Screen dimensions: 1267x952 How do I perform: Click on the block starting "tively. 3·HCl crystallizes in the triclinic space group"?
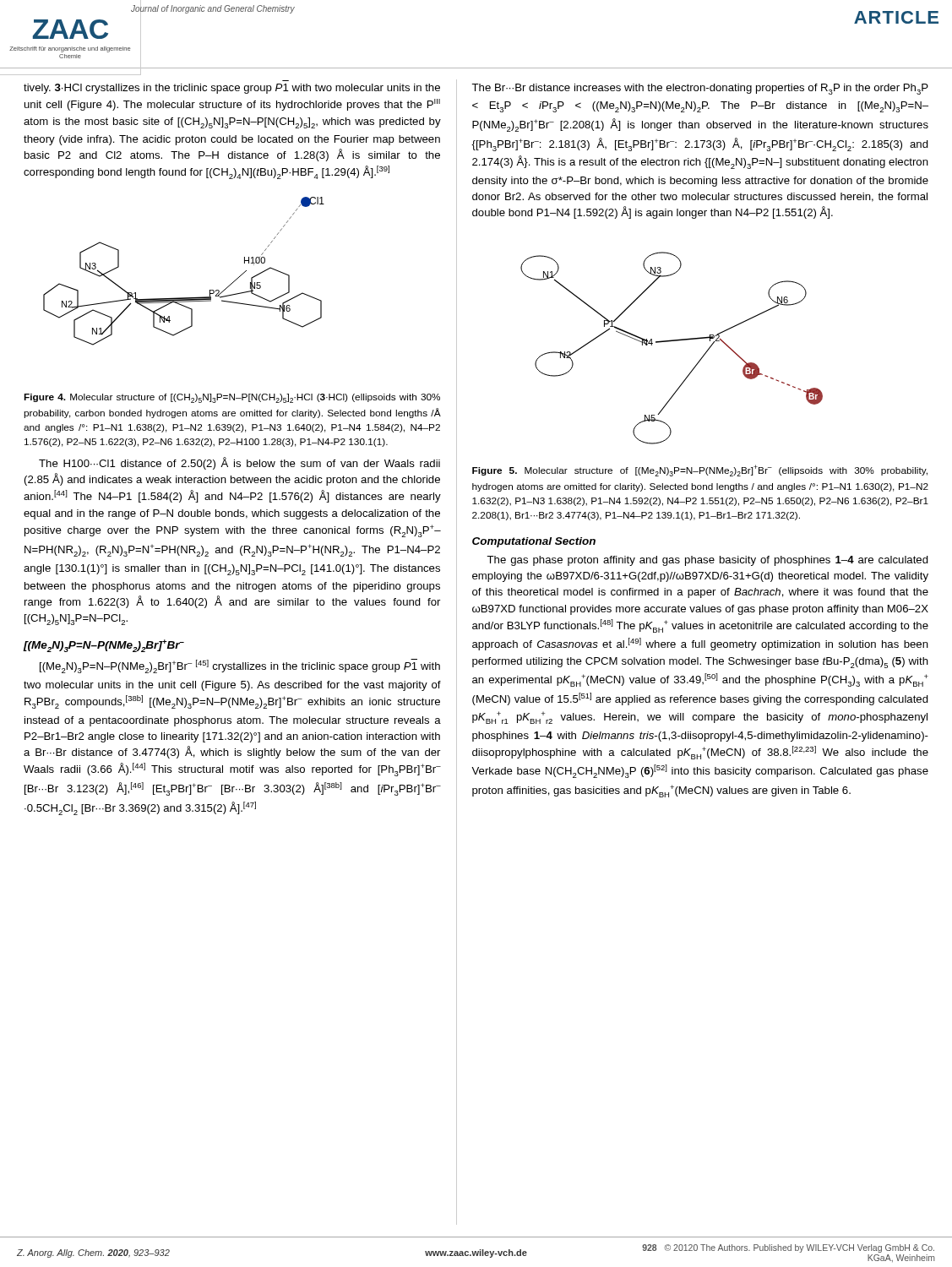coord(232,131)
